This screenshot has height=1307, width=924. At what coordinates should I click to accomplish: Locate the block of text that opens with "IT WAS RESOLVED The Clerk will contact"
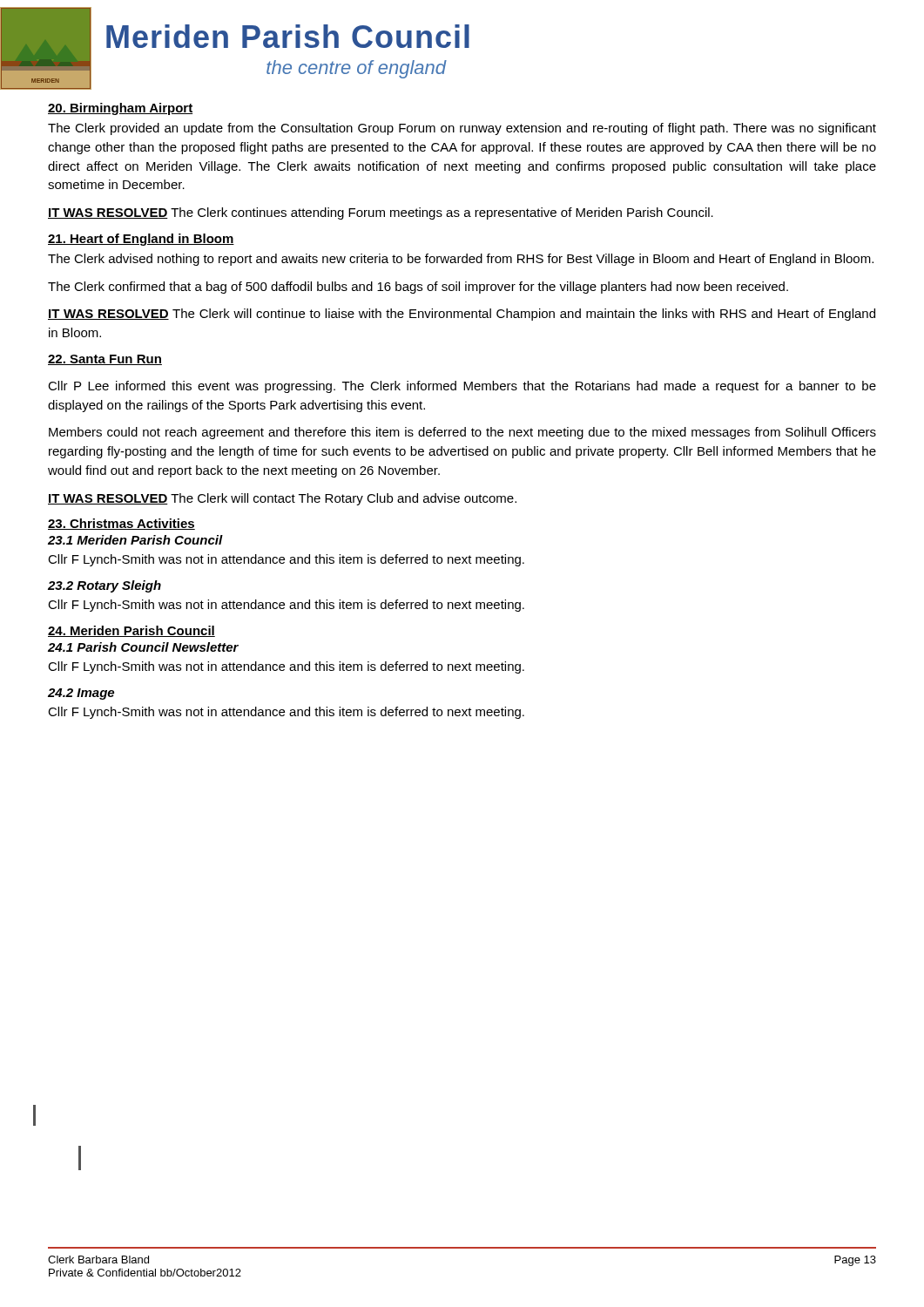(283, 498)
